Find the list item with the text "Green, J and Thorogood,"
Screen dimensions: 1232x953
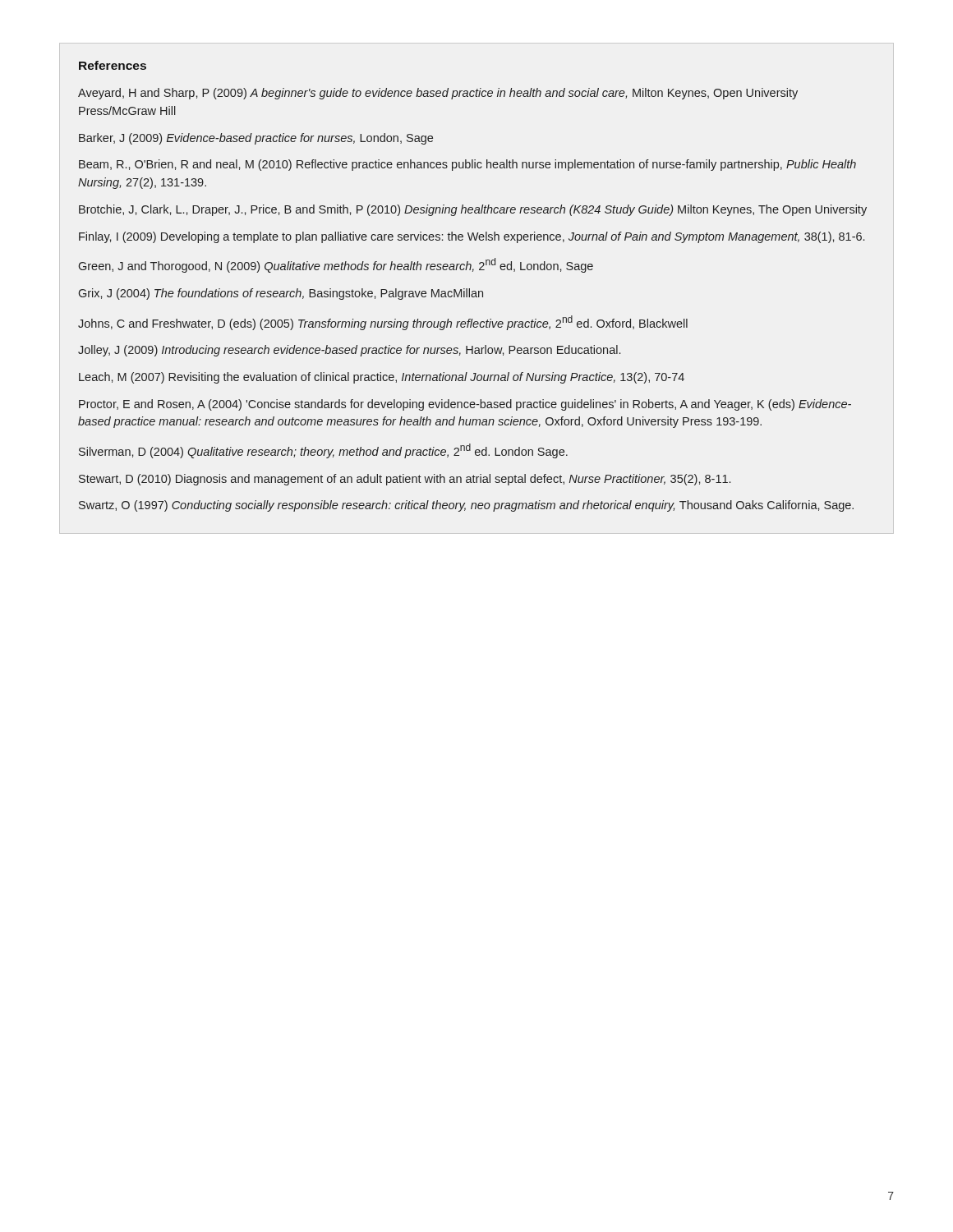336,265
